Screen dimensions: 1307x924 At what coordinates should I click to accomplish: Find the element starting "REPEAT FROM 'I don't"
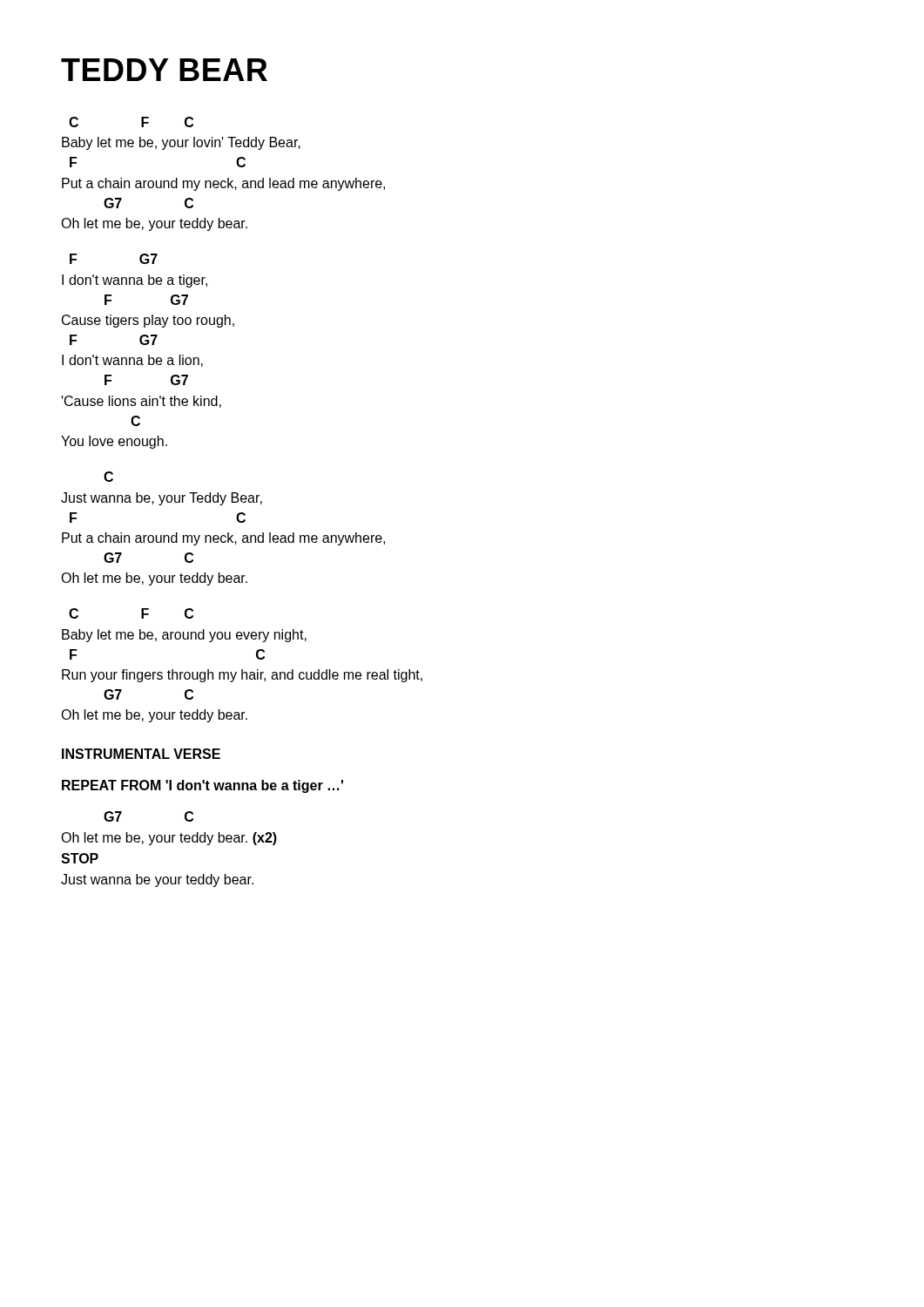202,786
